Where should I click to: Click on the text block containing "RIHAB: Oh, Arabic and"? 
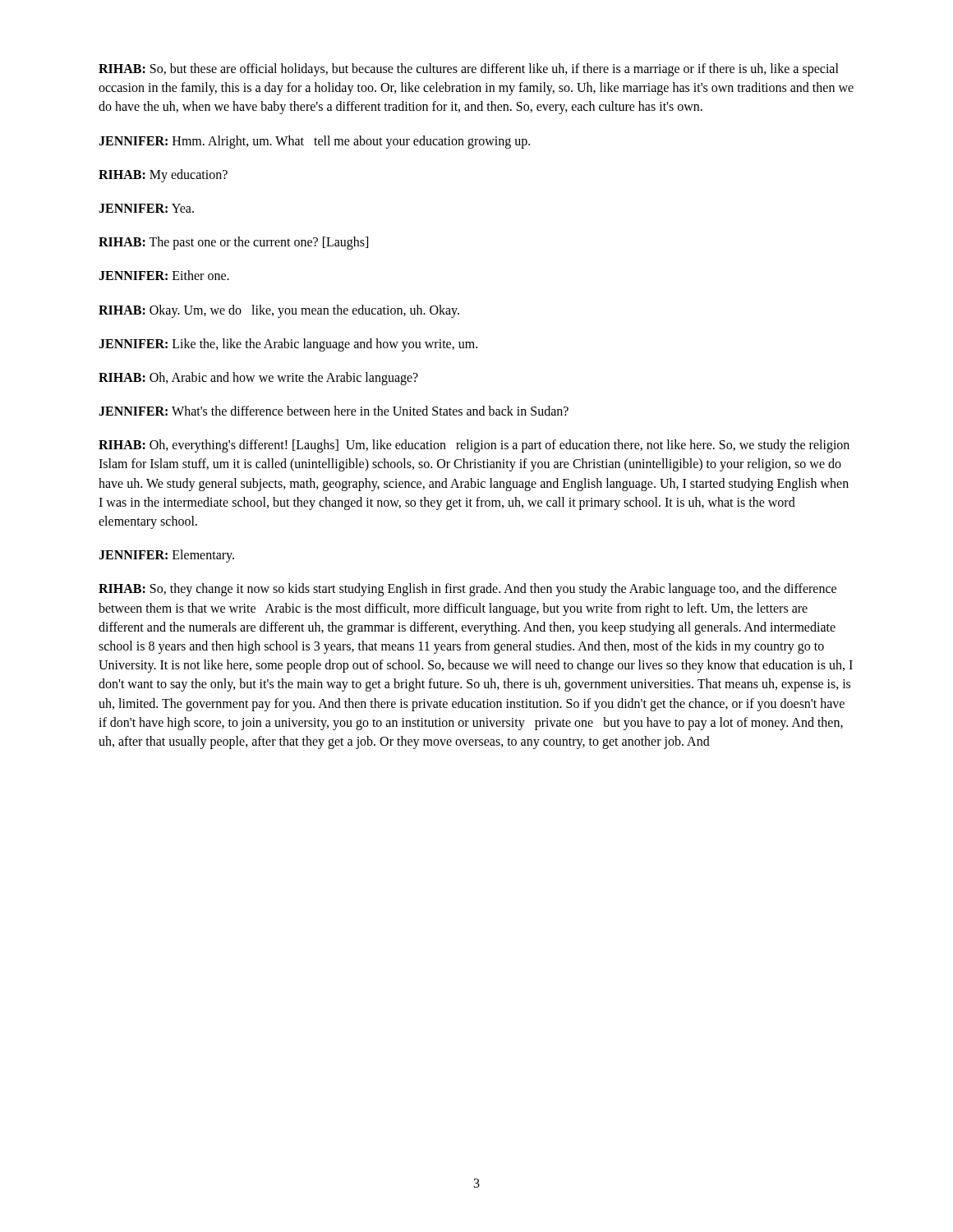(x=258, y=377)
